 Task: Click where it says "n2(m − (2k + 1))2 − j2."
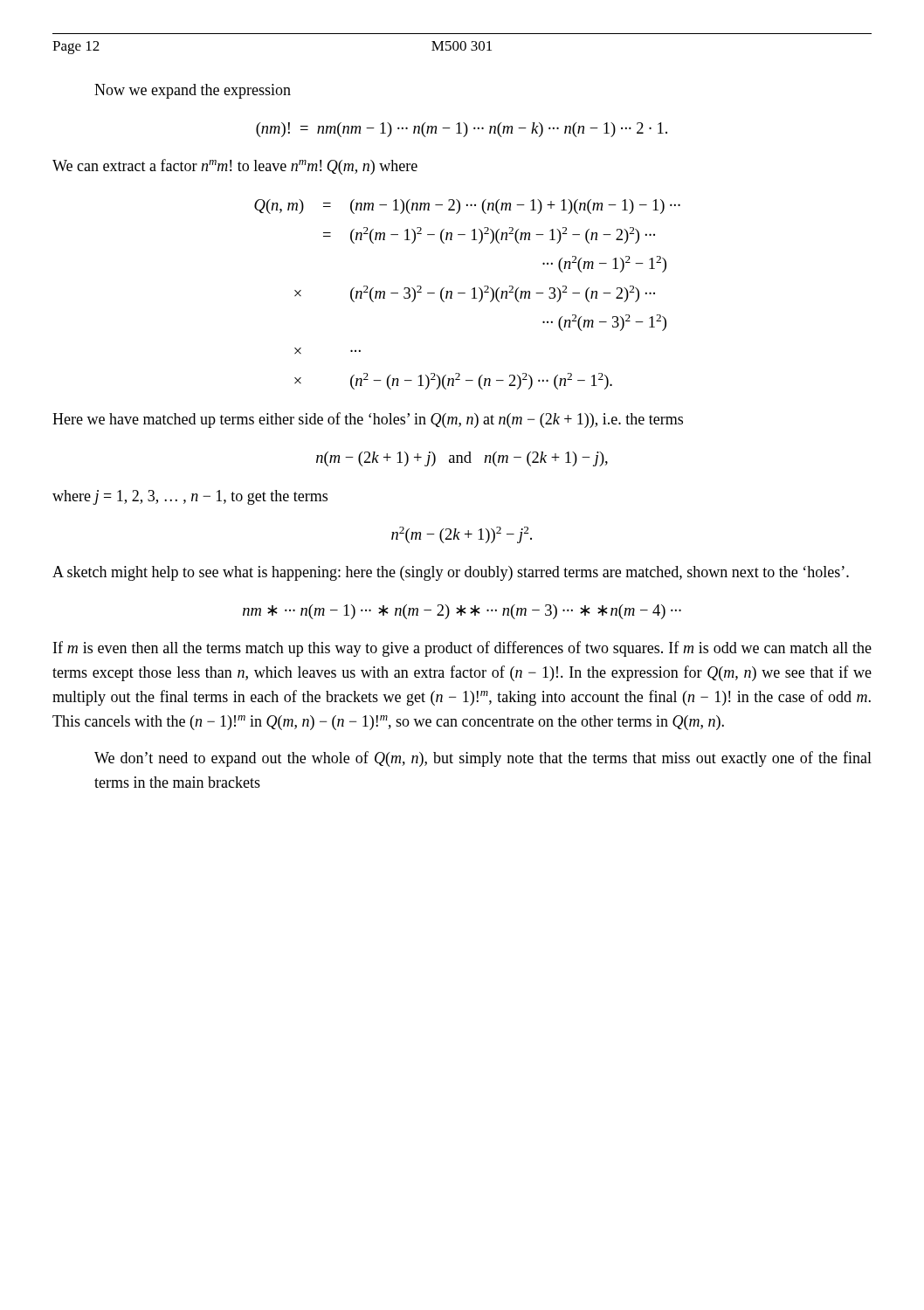click(x=462, y=535)
